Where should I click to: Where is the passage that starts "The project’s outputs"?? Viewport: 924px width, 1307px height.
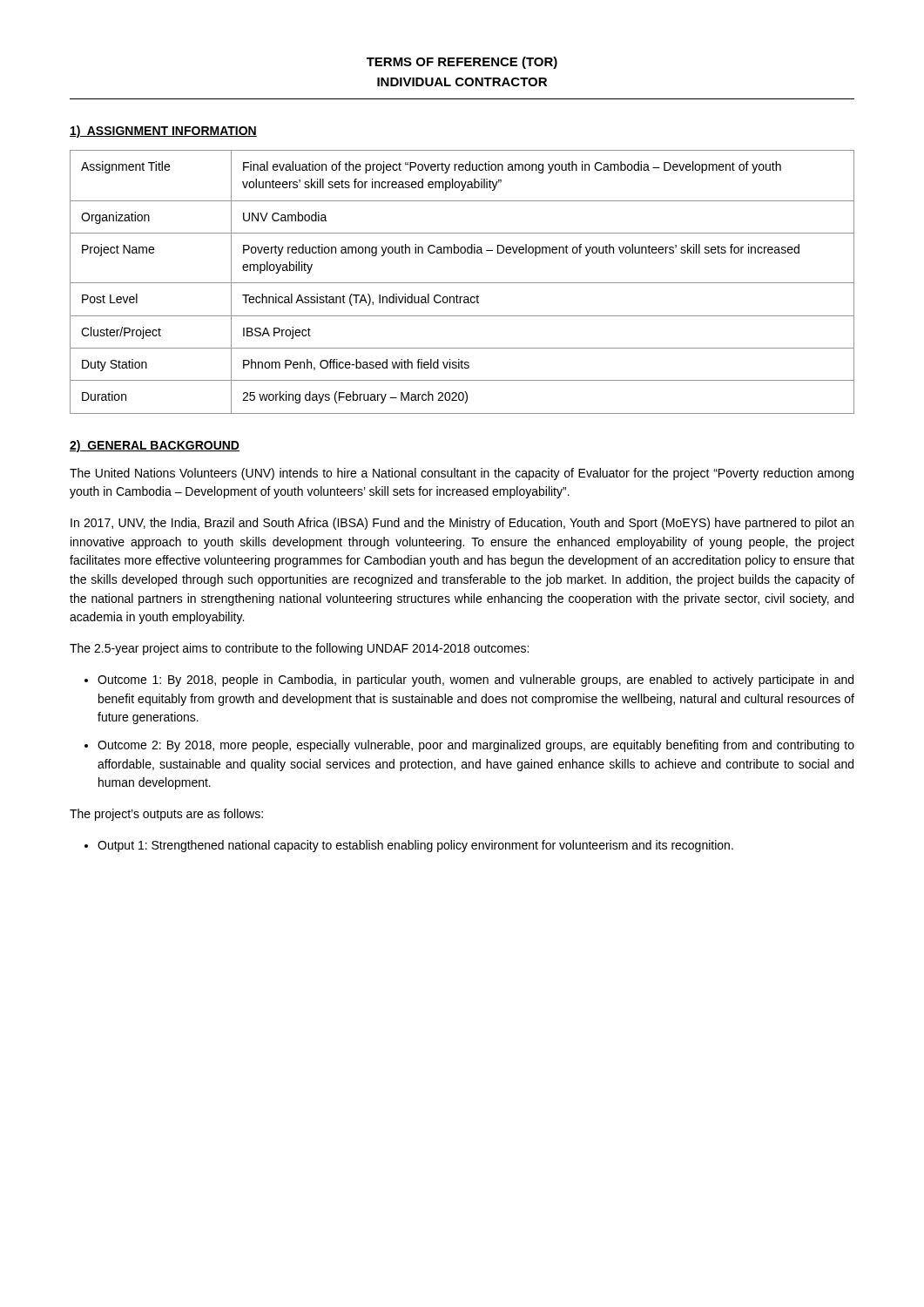pyautogui.click(x=167, y=814)
